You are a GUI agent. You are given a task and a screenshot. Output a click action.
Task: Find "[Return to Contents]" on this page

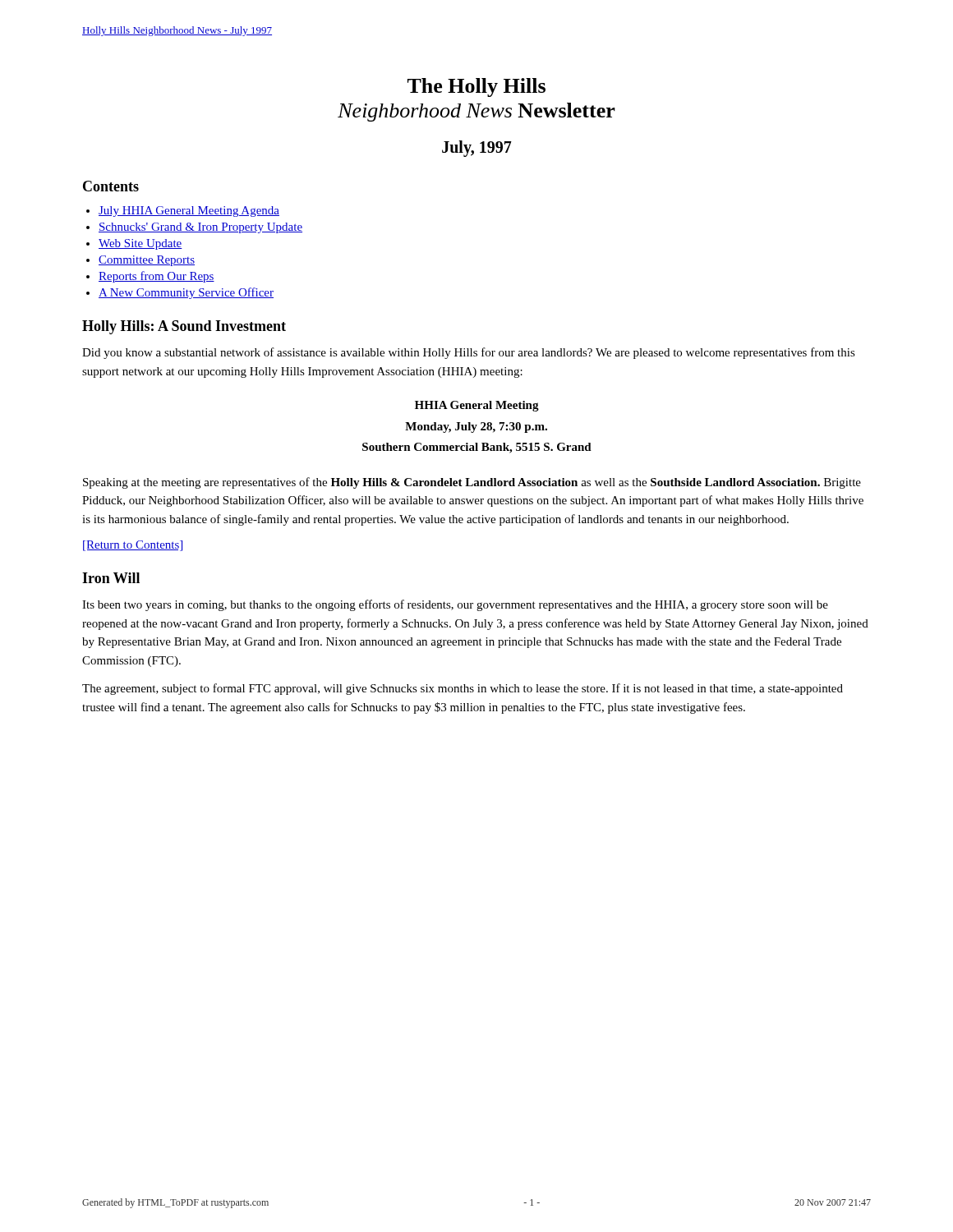coord(133,545)
